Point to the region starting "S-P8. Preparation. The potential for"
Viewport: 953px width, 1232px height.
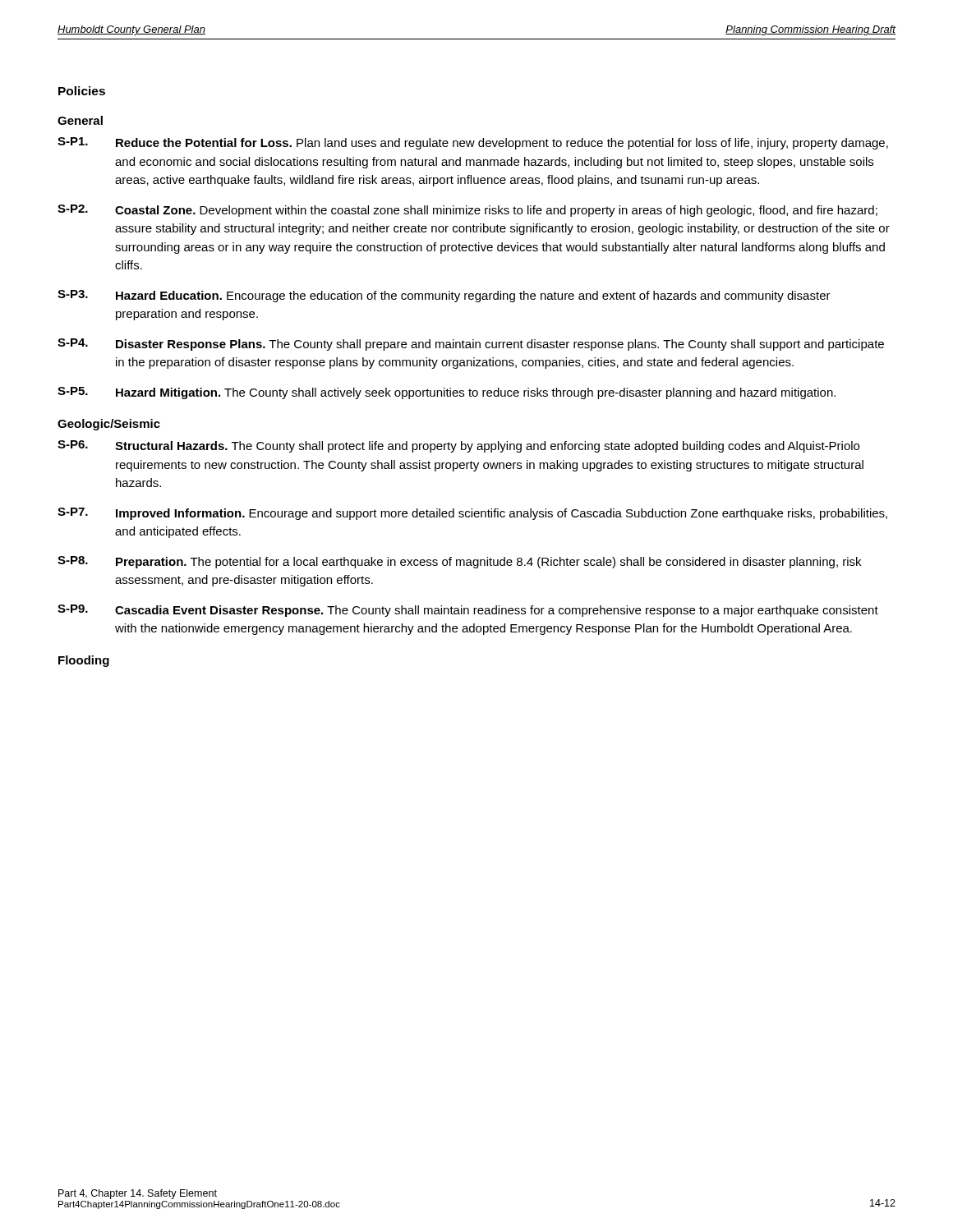click(476, 571)
